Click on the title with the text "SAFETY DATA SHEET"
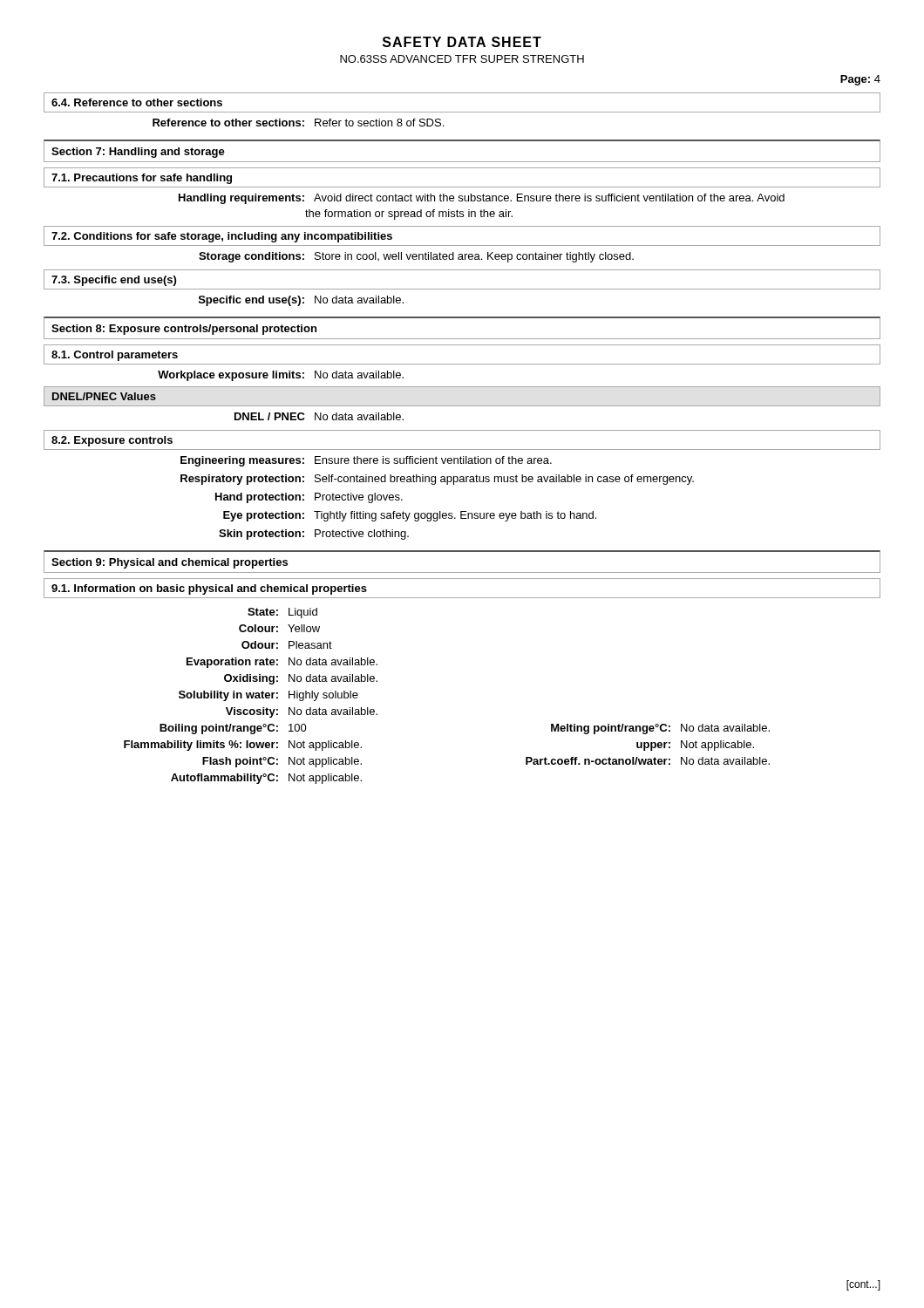 (462, 42)
